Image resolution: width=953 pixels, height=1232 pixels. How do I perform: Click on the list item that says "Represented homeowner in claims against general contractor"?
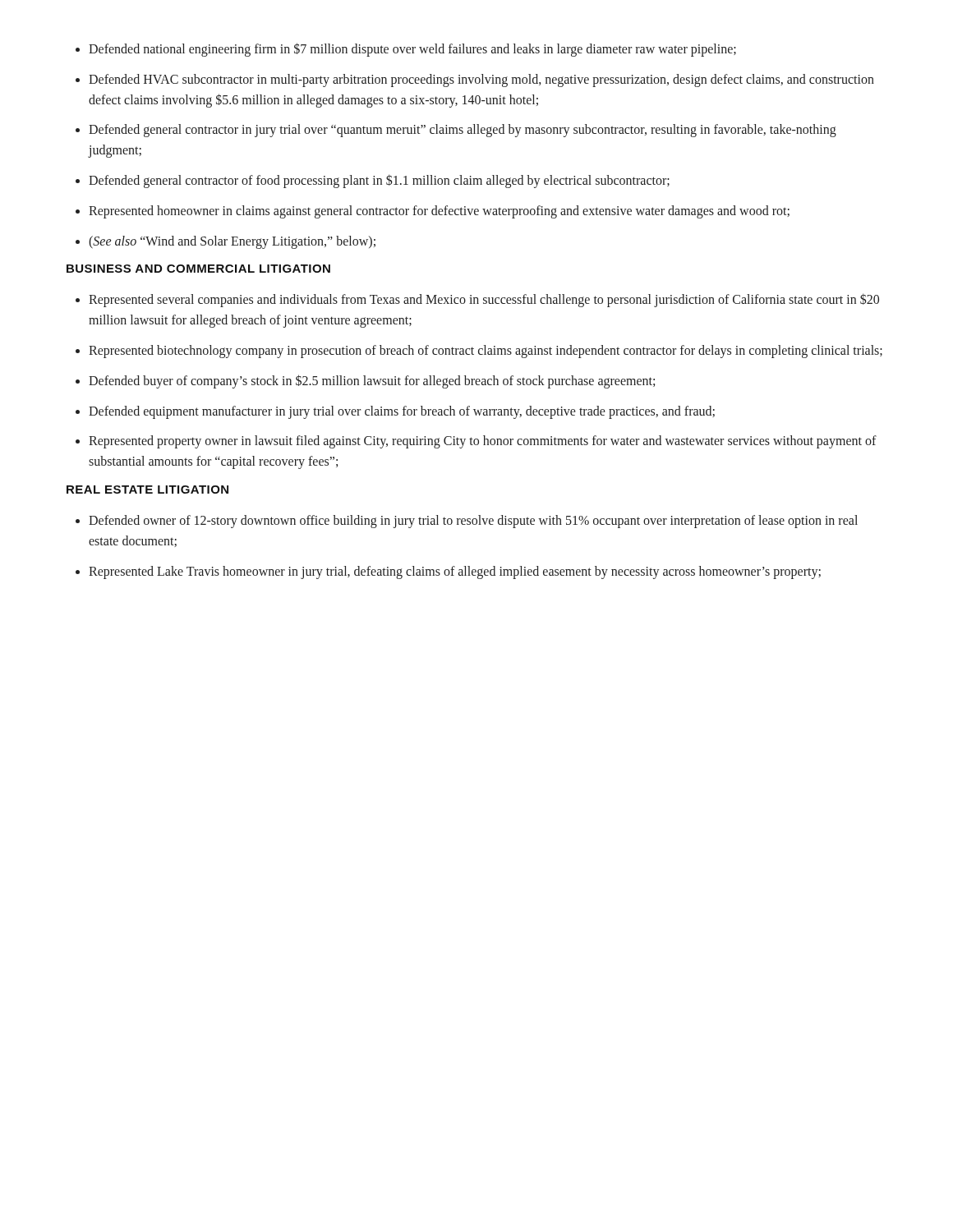(x=439, y=210)
